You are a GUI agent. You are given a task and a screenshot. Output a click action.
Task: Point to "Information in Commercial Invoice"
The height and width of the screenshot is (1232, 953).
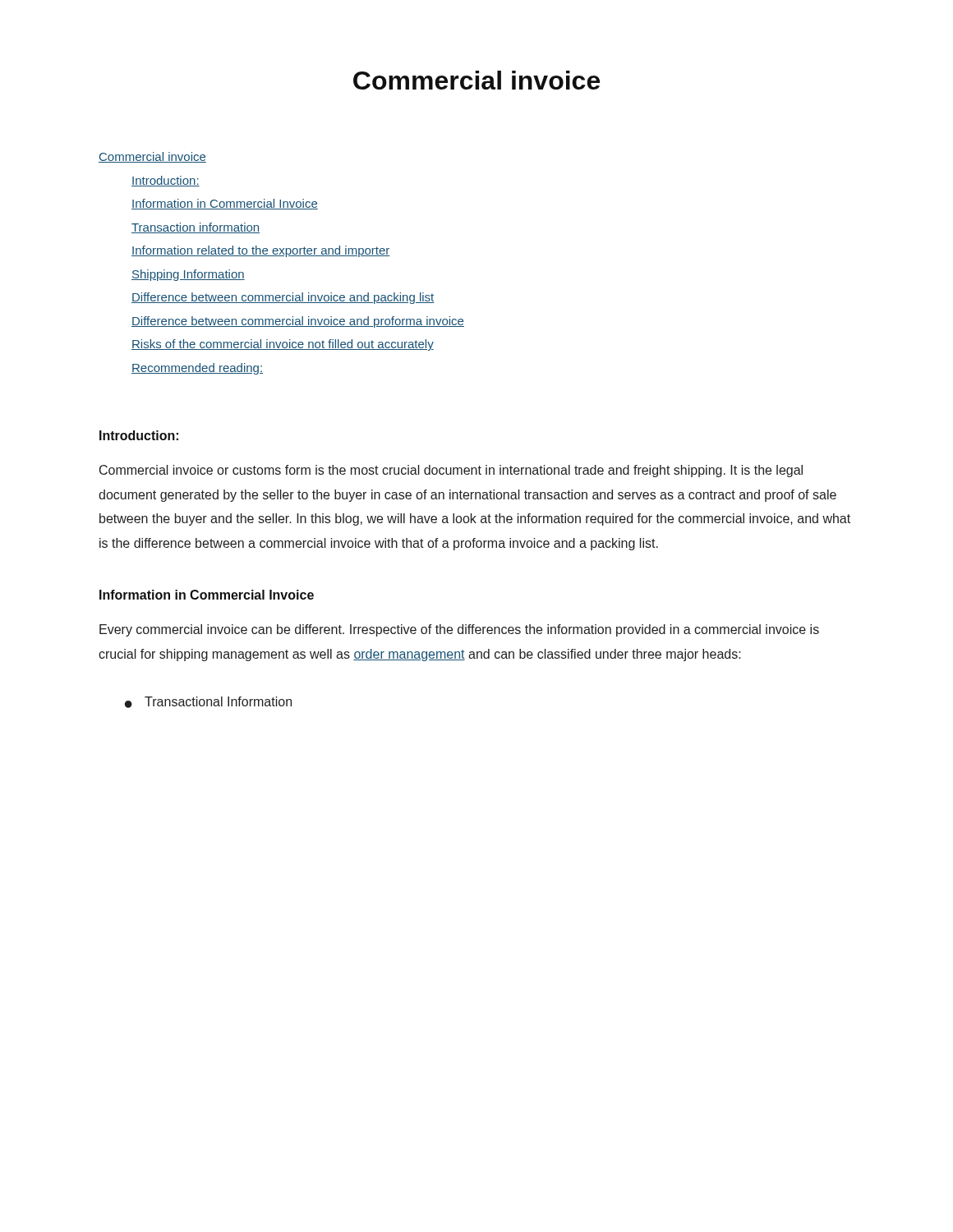[x=206, y=595]
